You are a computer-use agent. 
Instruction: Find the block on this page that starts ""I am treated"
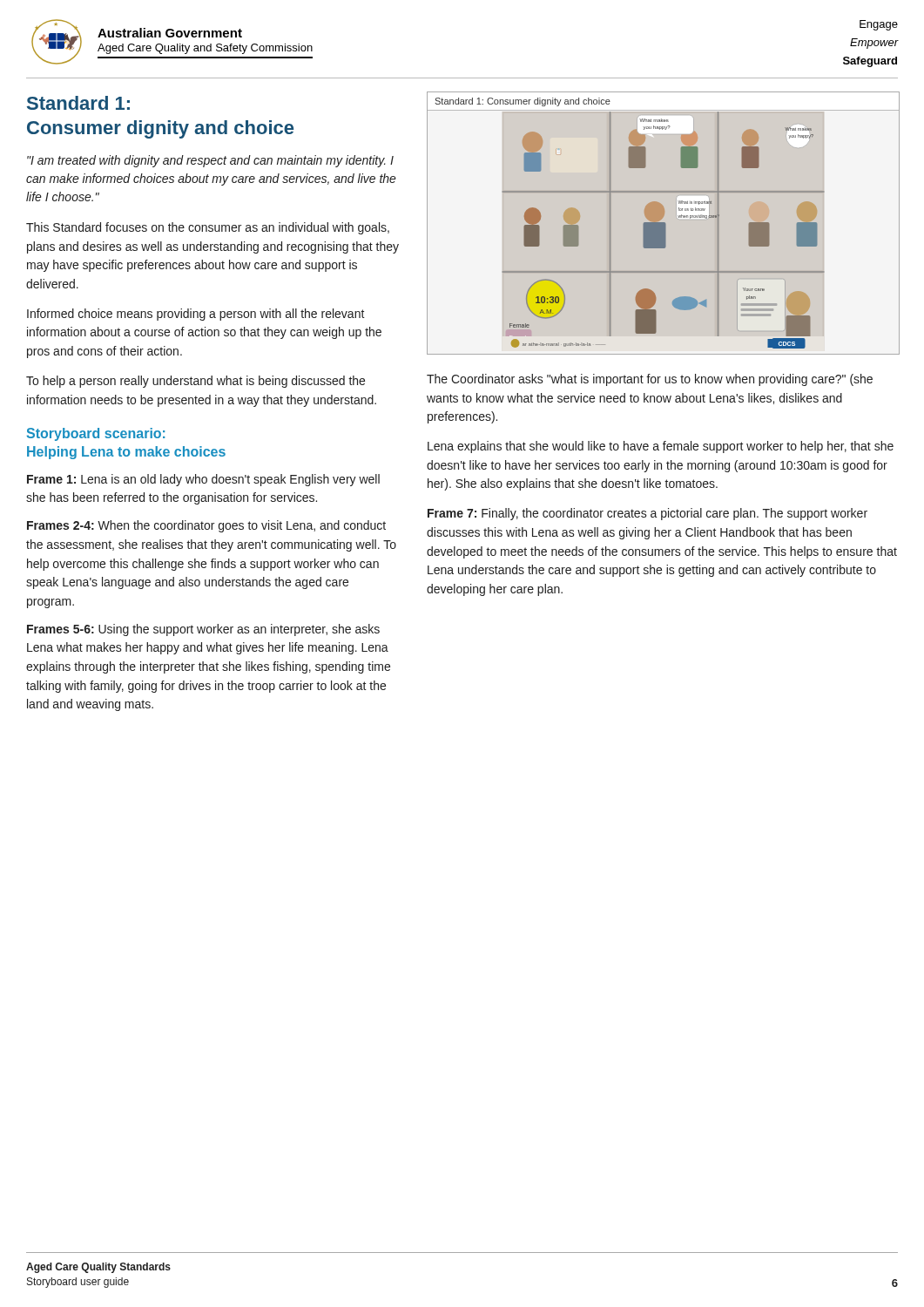(x=211, y=179)
